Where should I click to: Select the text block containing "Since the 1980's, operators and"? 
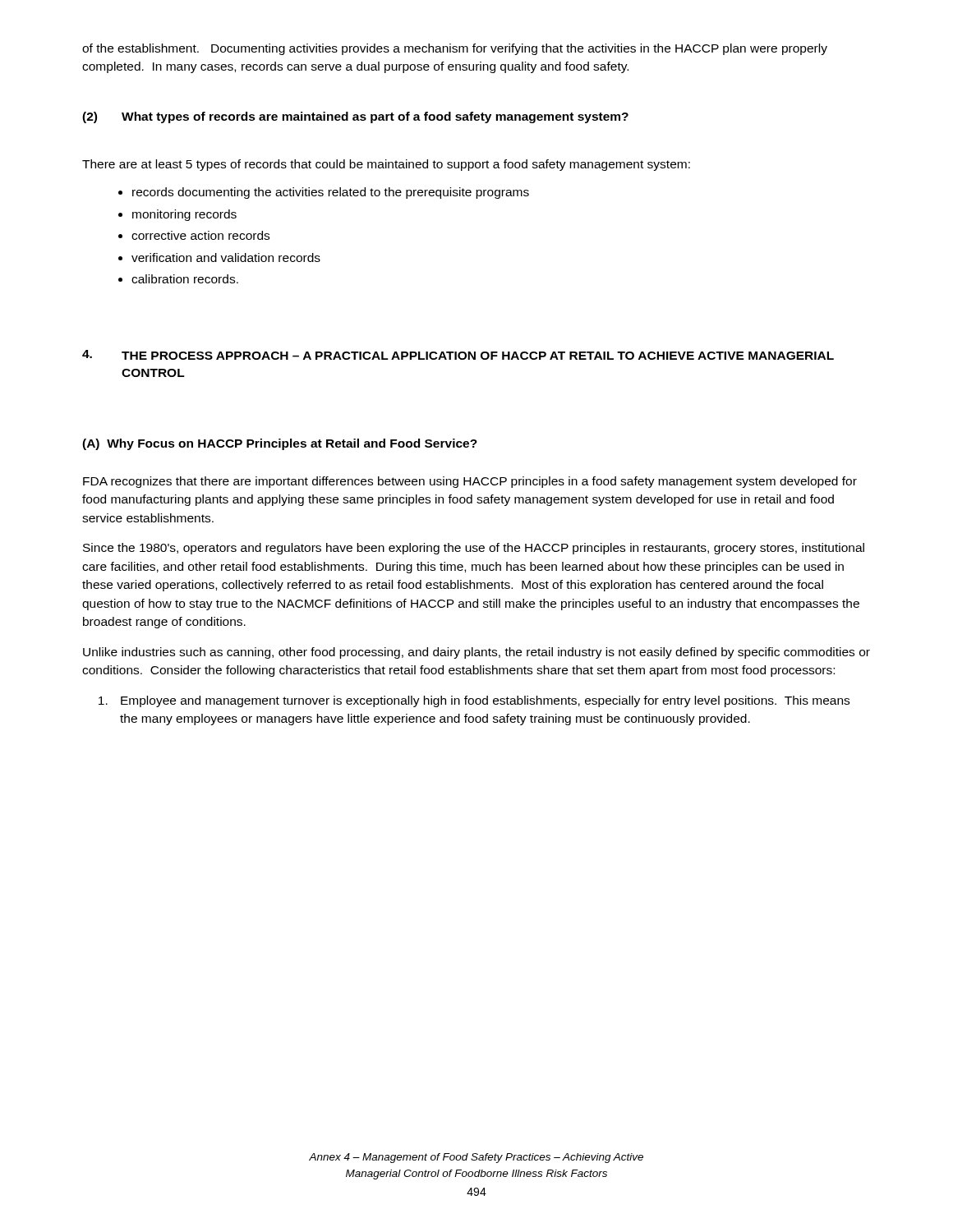coord(476,585)
